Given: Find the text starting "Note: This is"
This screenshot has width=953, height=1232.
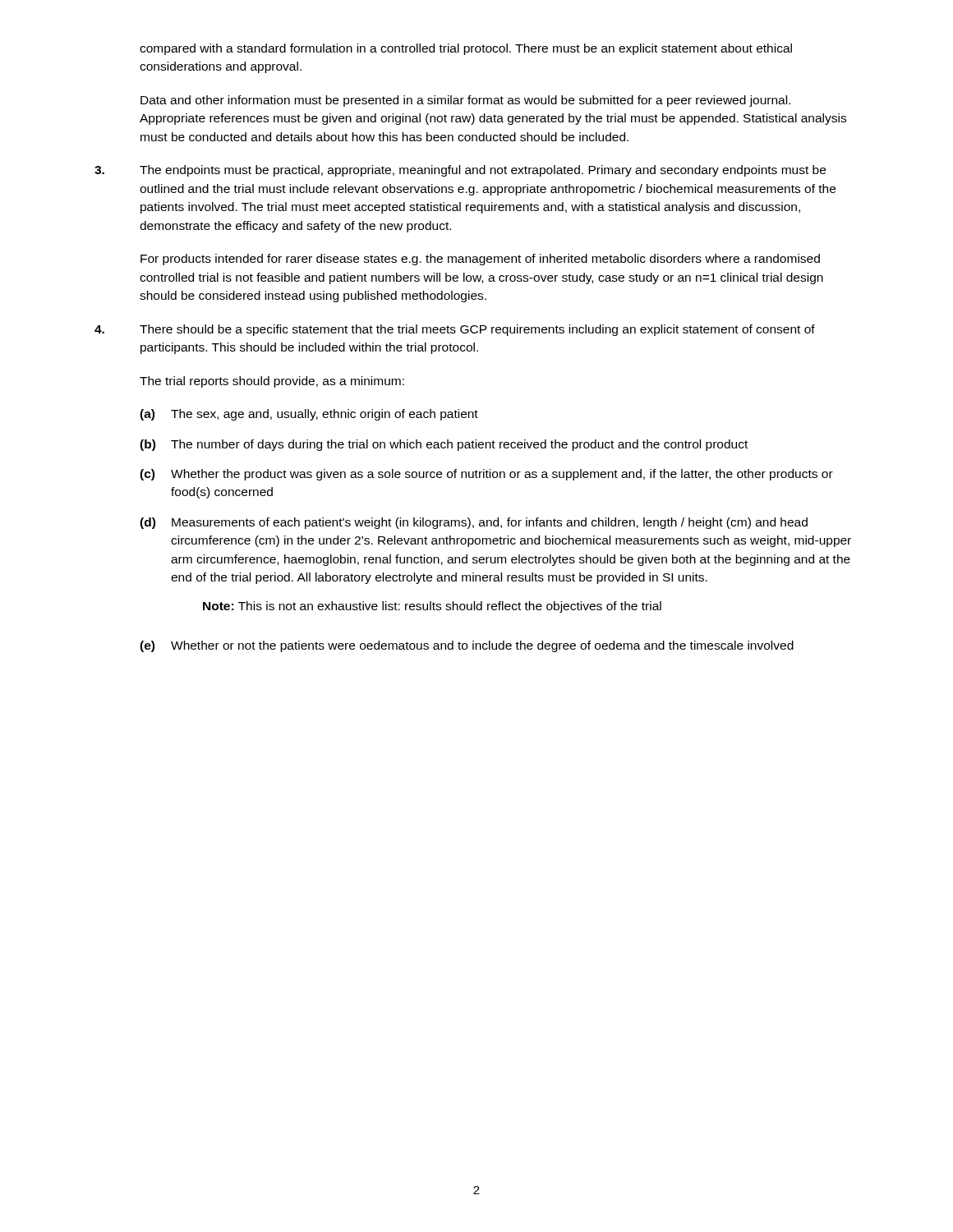Looking at the screenshot, I should (x=432, y=606).
